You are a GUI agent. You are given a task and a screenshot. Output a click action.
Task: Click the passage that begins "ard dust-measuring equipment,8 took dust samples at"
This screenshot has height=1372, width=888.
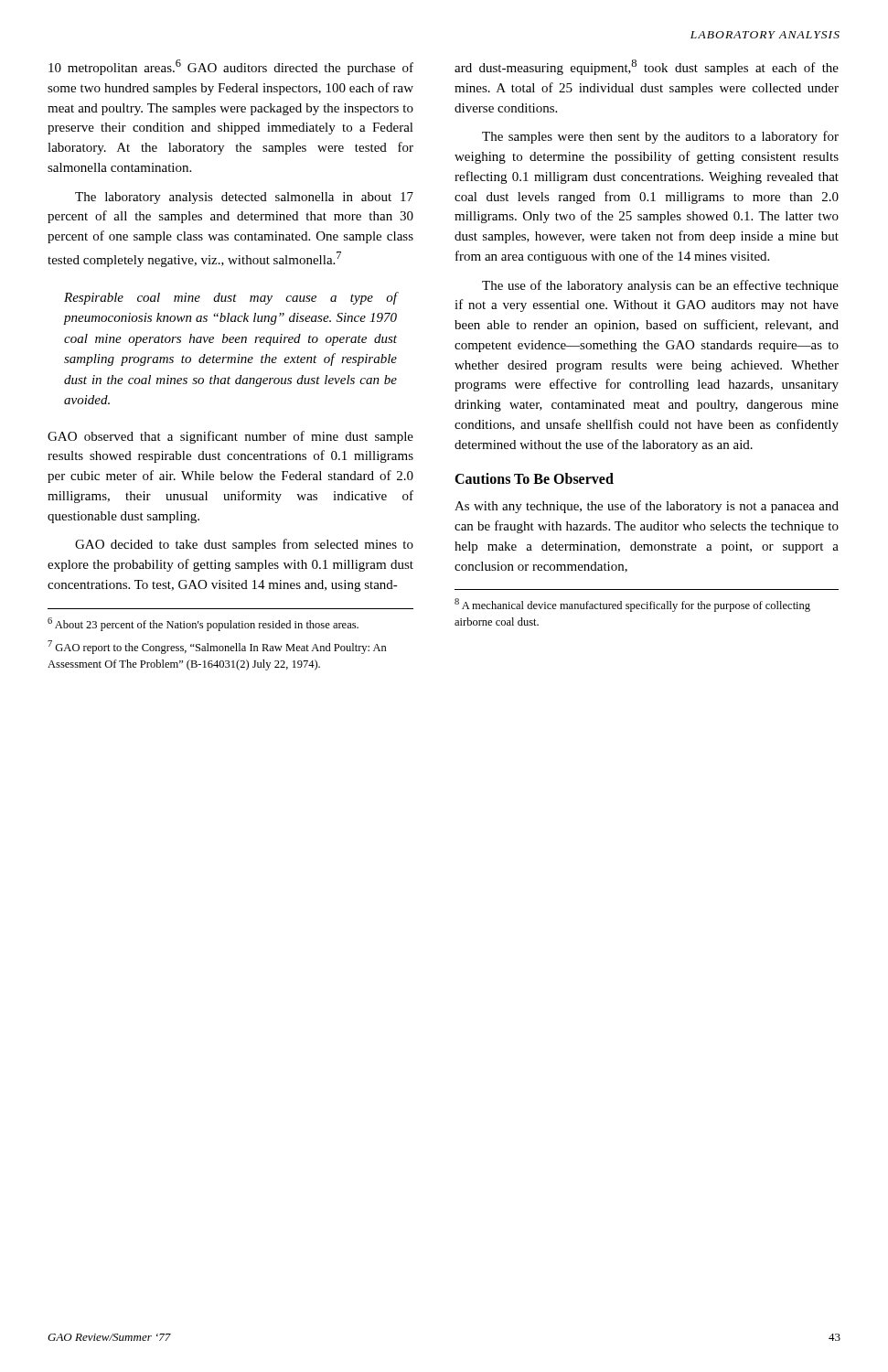click(x=647, y=255)
